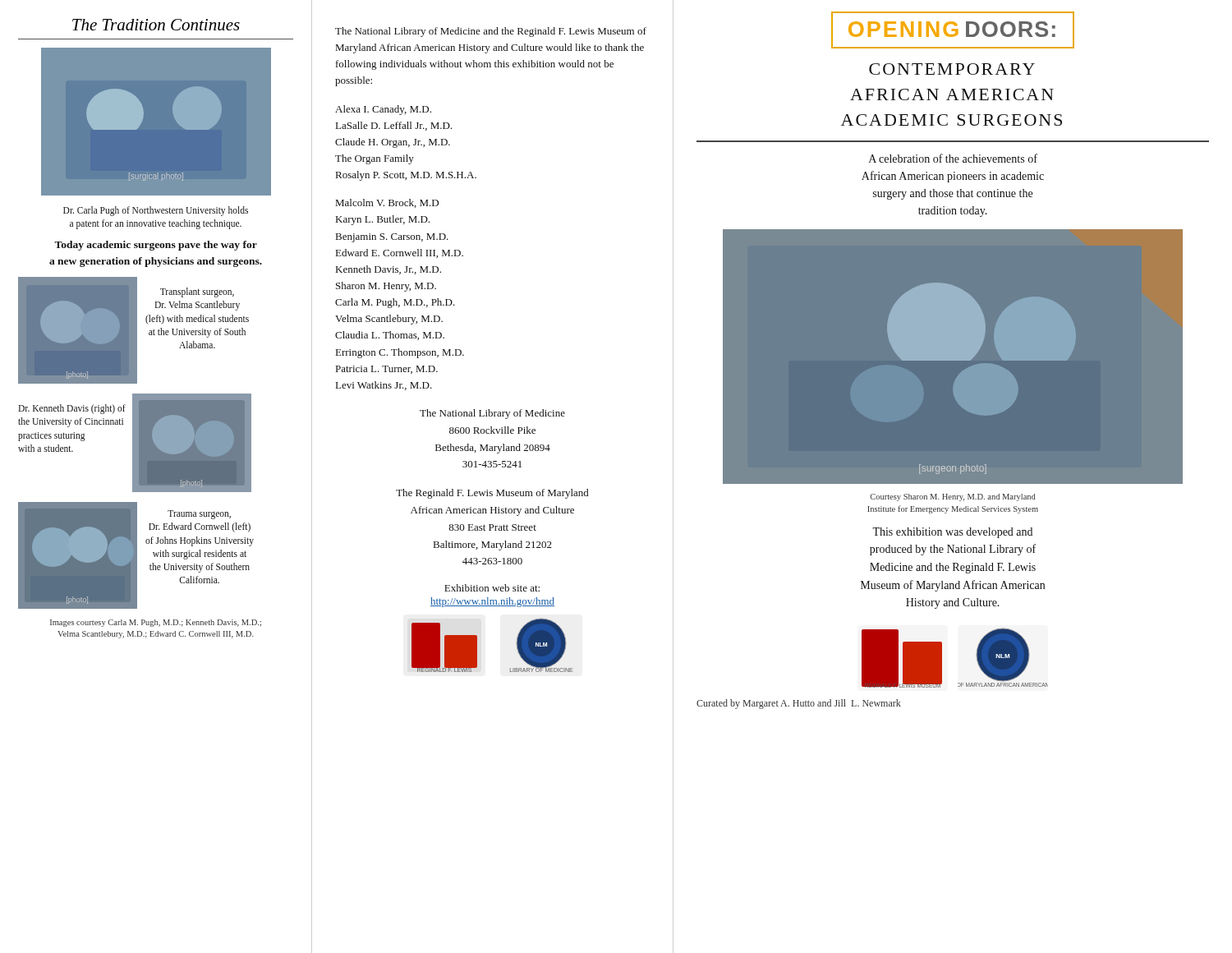This screenshot has width=1232, height=953.
Task: Find the text block containing "The Reginald F. Lewis Museum of Maryland African"
Action: (x=492, y=527)
